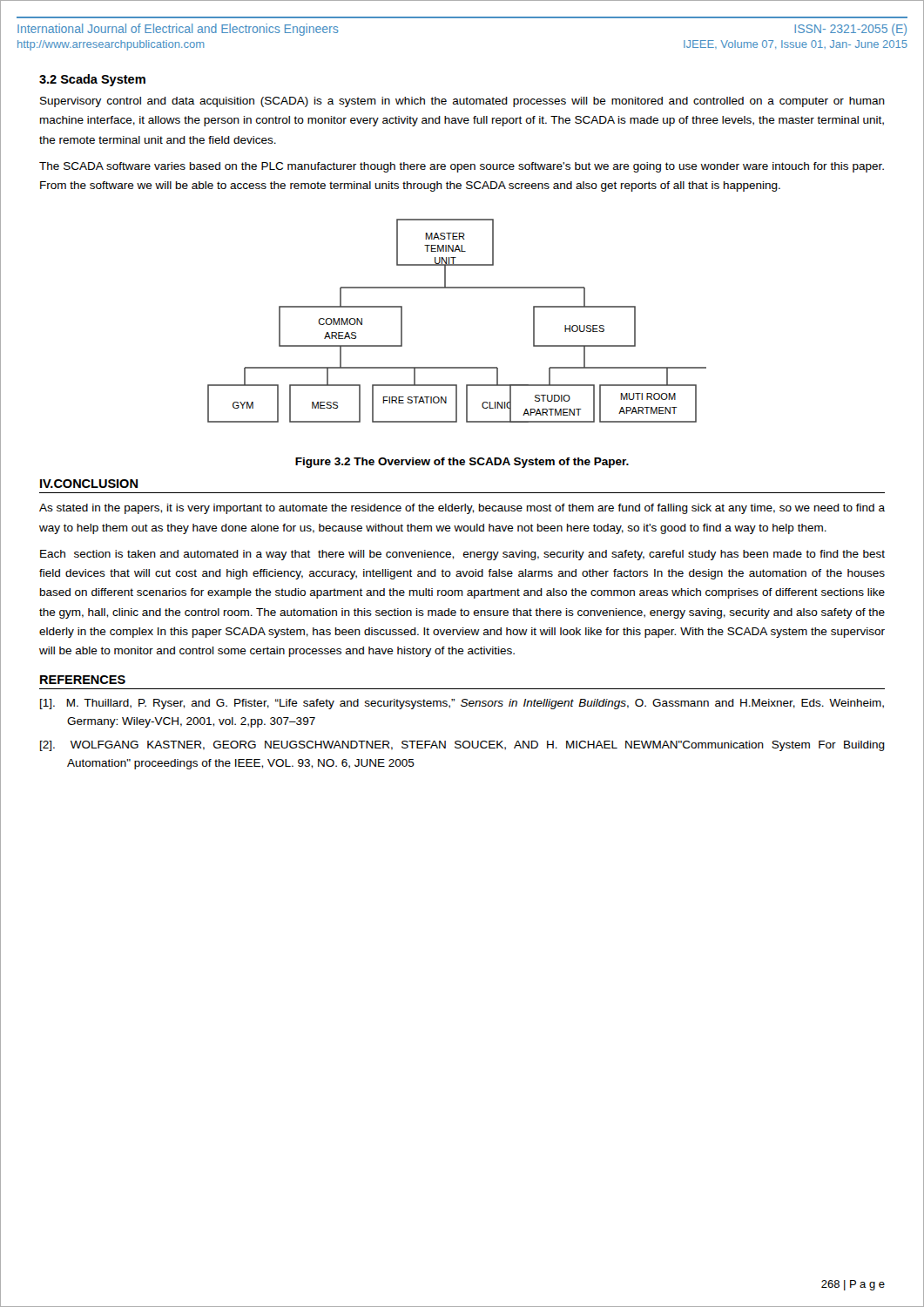Locate the block of text that opens with "Each section is taken and automated in"
Screen dimensions: 1307x924
click(x=462, y=602)
